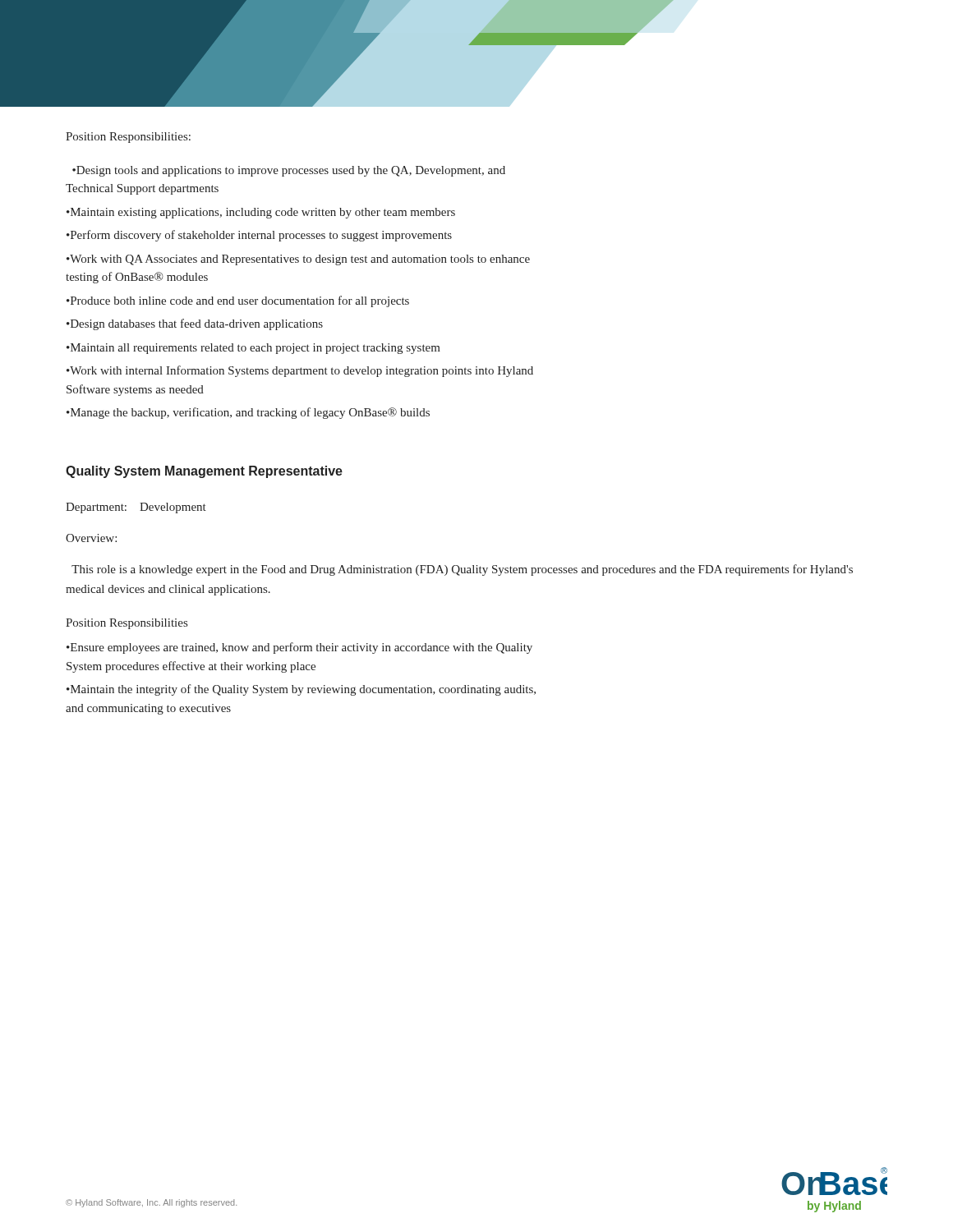Screen dimensions: 1232x953
Task: Click the passage that begins "•Work with internal Information Systems department to"
Action: tap(300, 380)
